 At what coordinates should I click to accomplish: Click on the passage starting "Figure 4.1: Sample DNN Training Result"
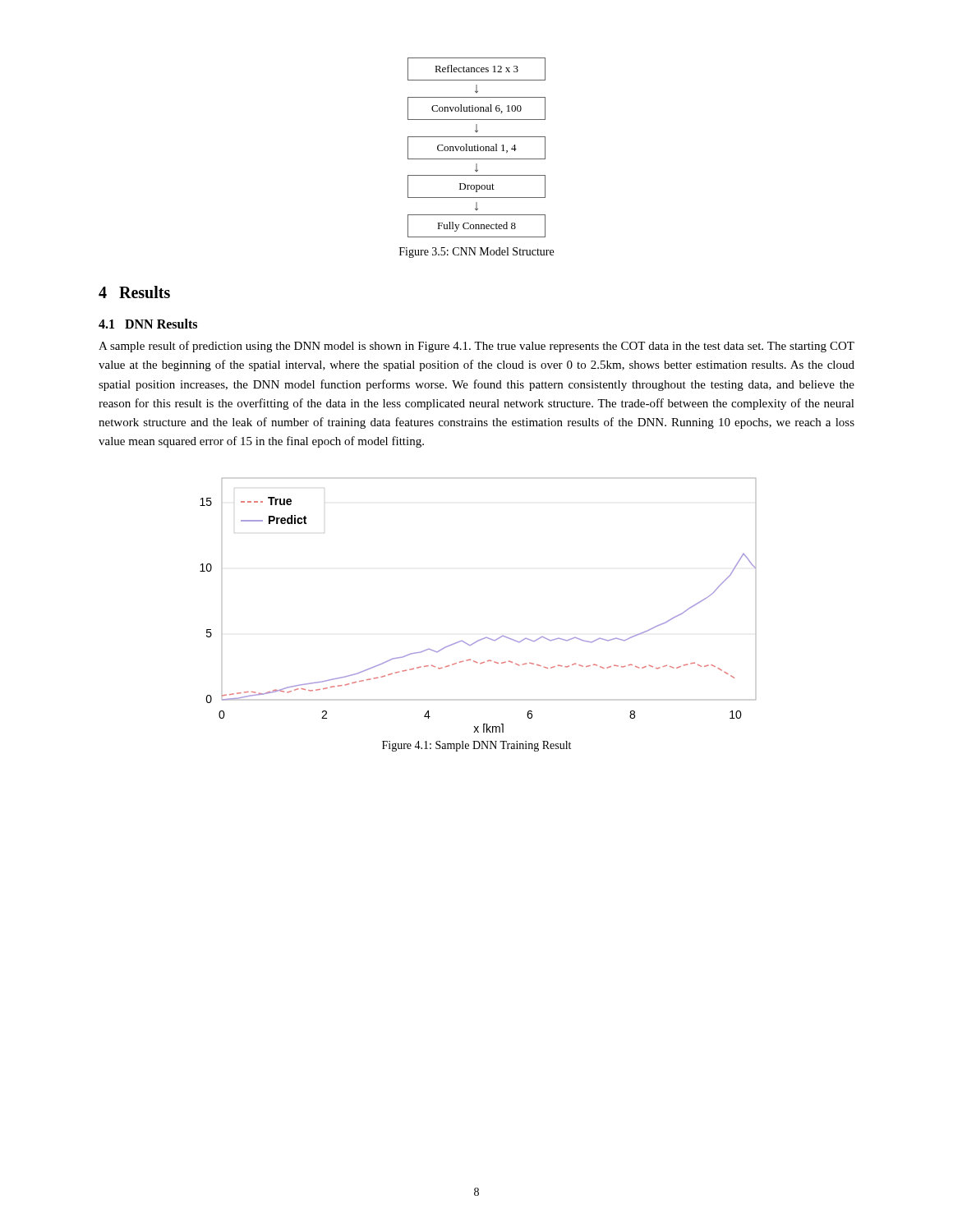click(476, 745)
